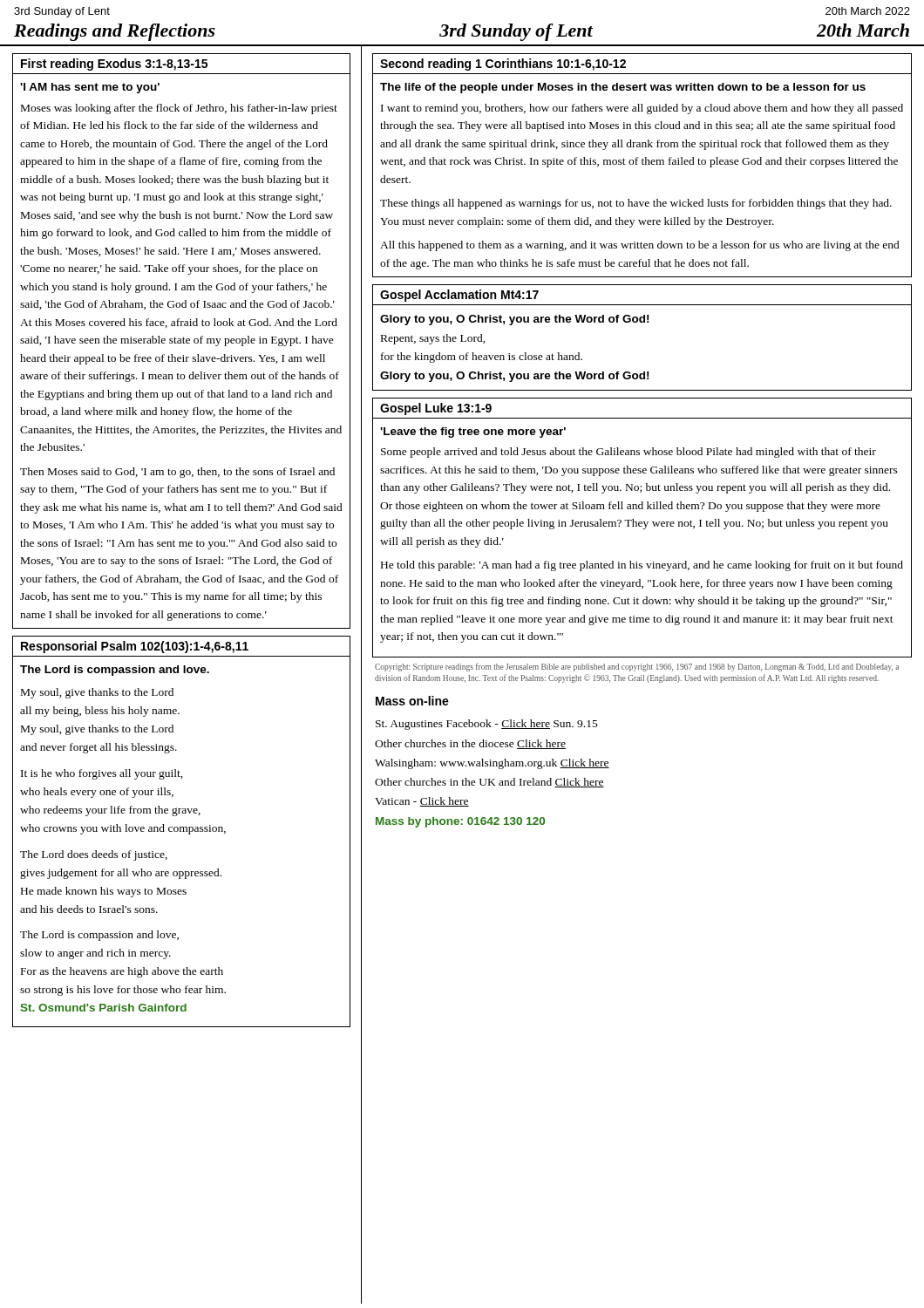Click on the block starting "Second reading 1 Corinthians"
Viewport: 924px width, 1308px height.
point(642,165)
